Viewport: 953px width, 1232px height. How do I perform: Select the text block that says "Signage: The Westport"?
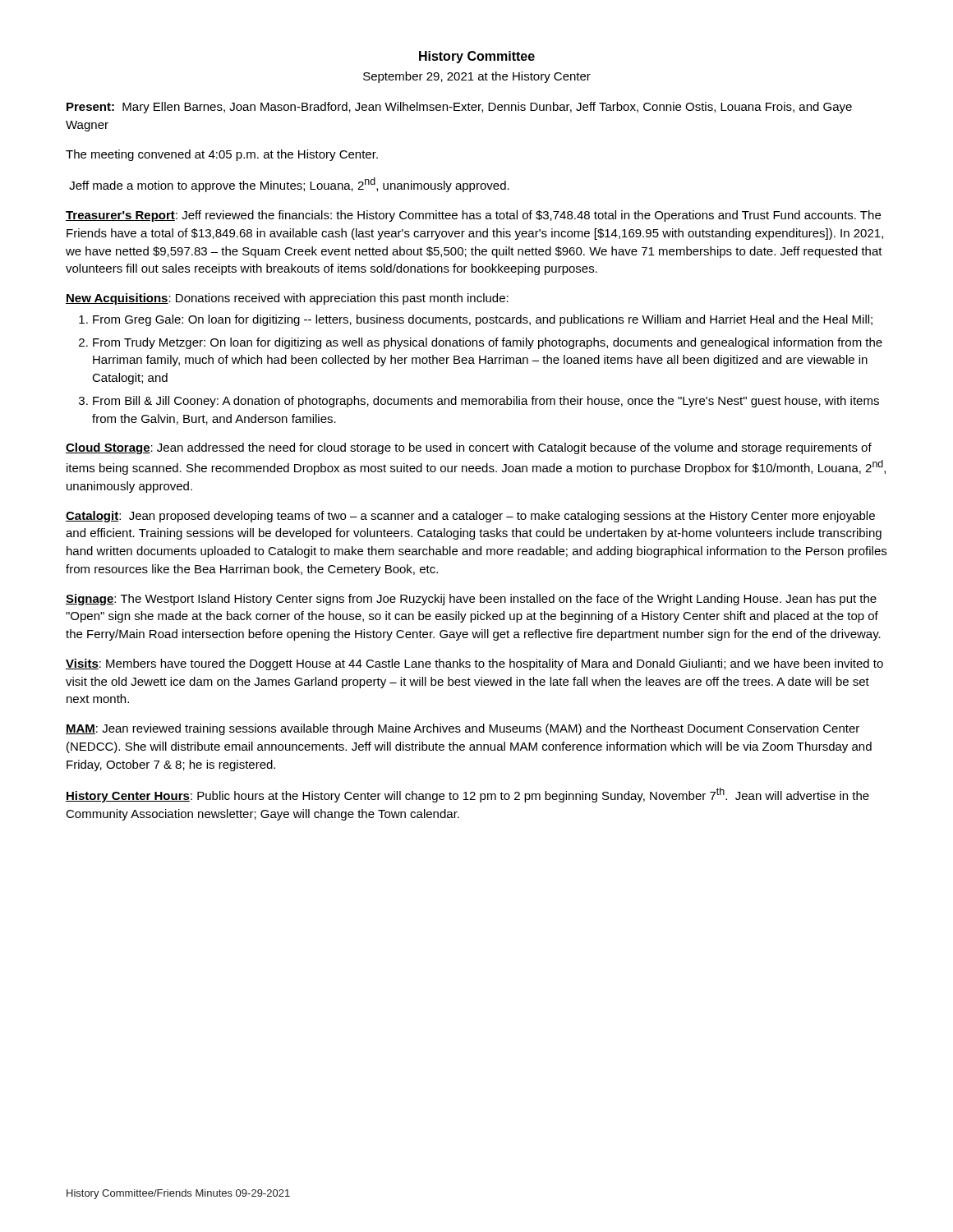pos(476,616)
